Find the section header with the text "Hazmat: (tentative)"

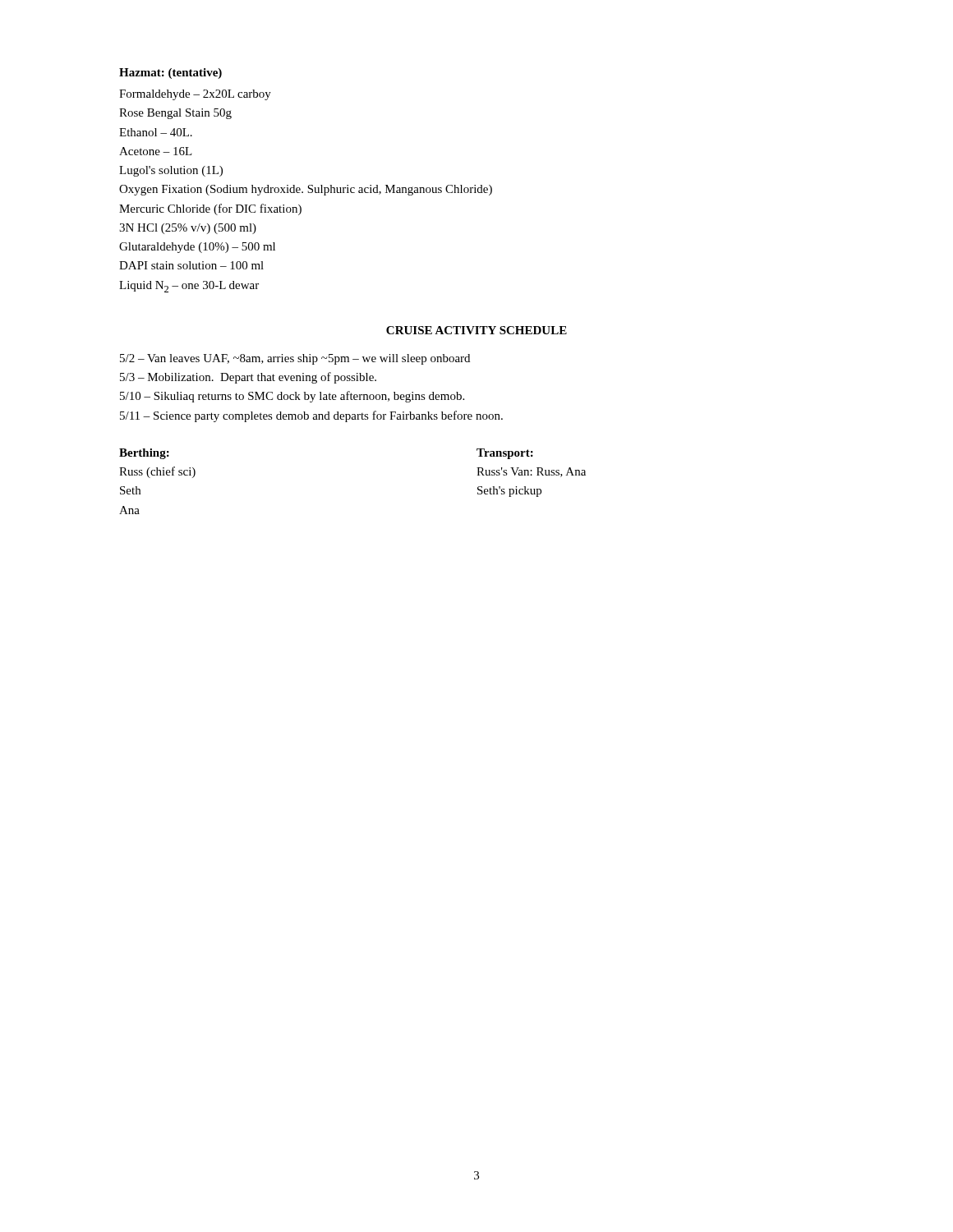pyautogui.click(x=171, y=72)
